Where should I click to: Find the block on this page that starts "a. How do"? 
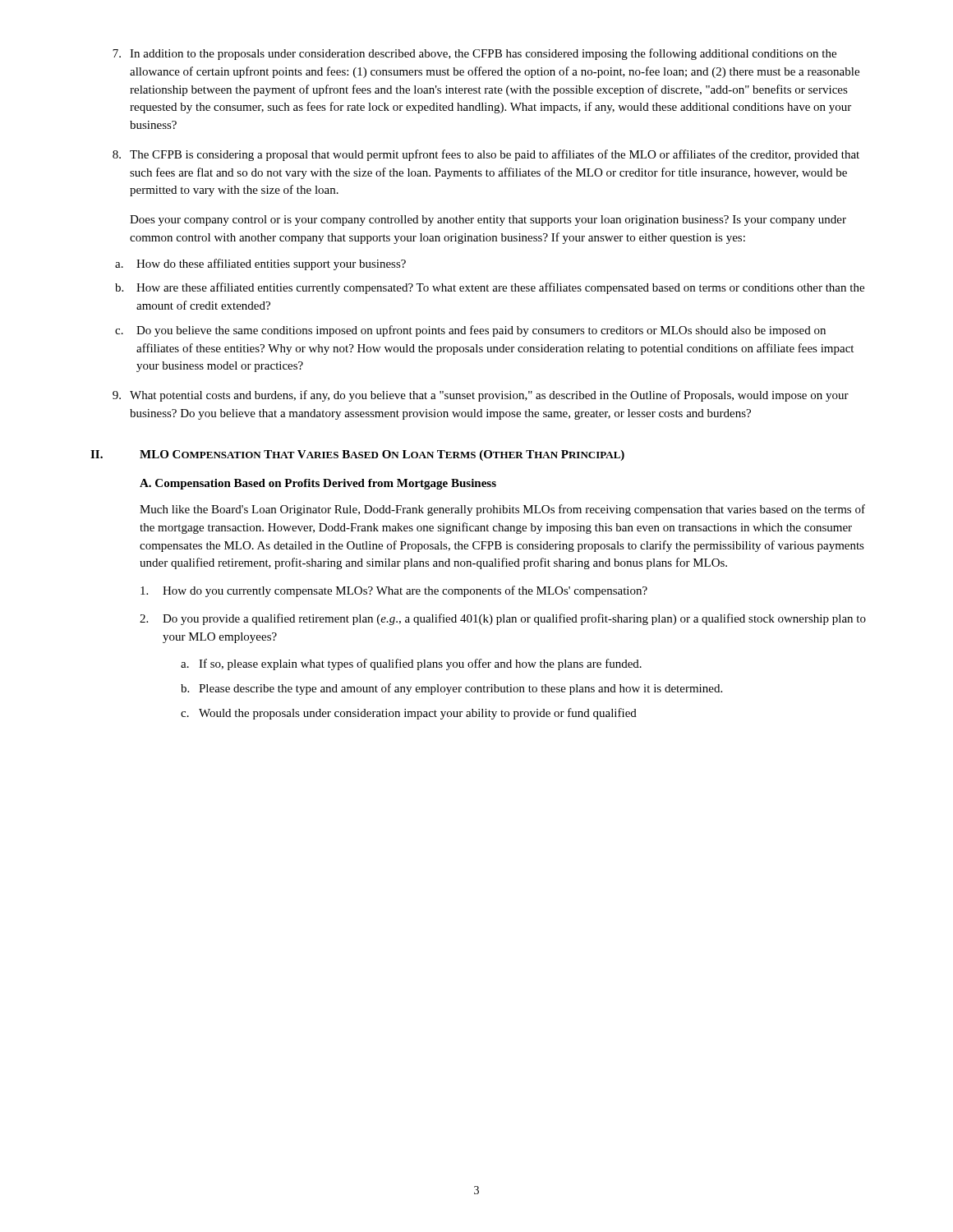(260, 264)
